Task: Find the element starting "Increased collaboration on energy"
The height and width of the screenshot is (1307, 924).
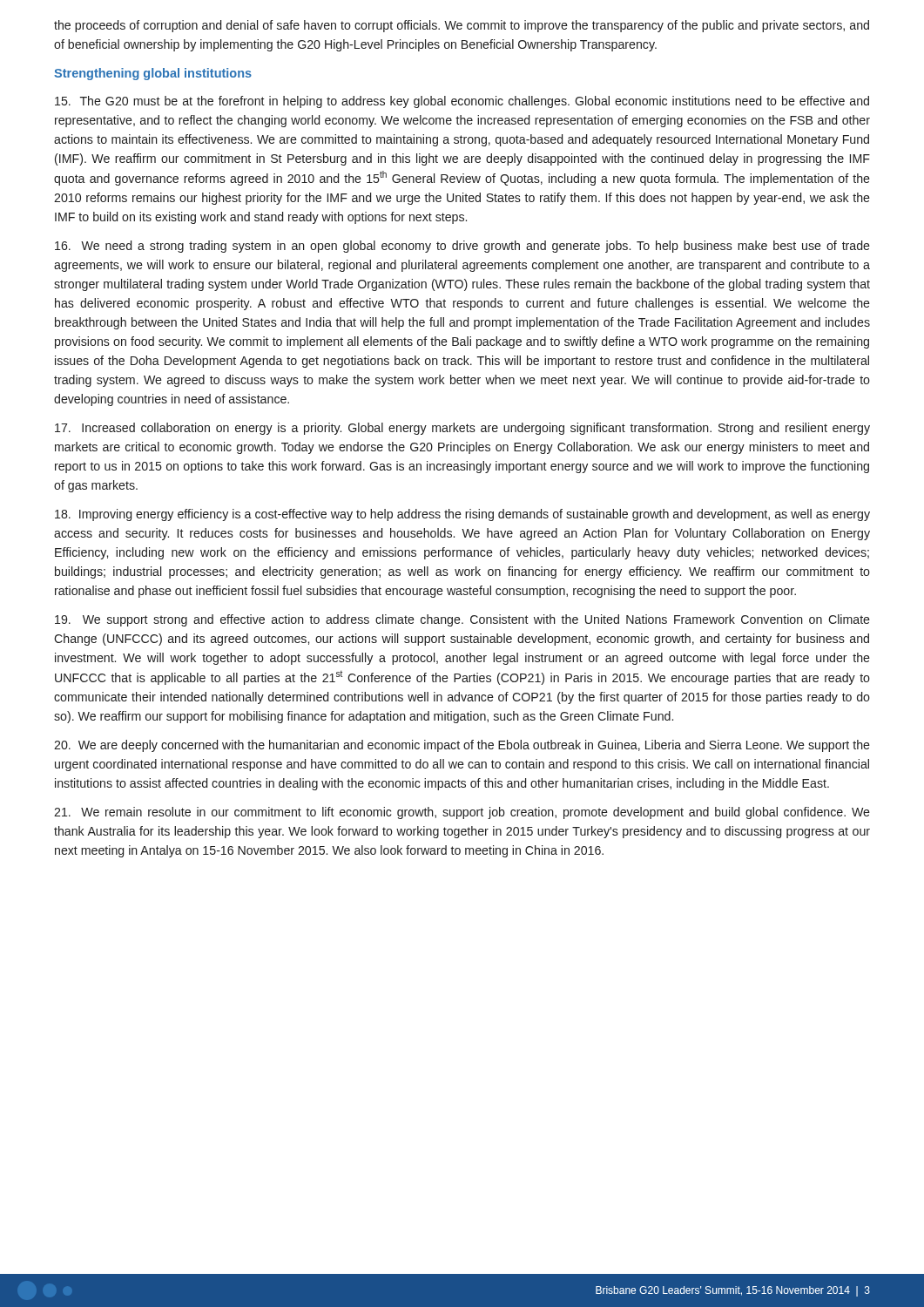Action: coord(462,457)
